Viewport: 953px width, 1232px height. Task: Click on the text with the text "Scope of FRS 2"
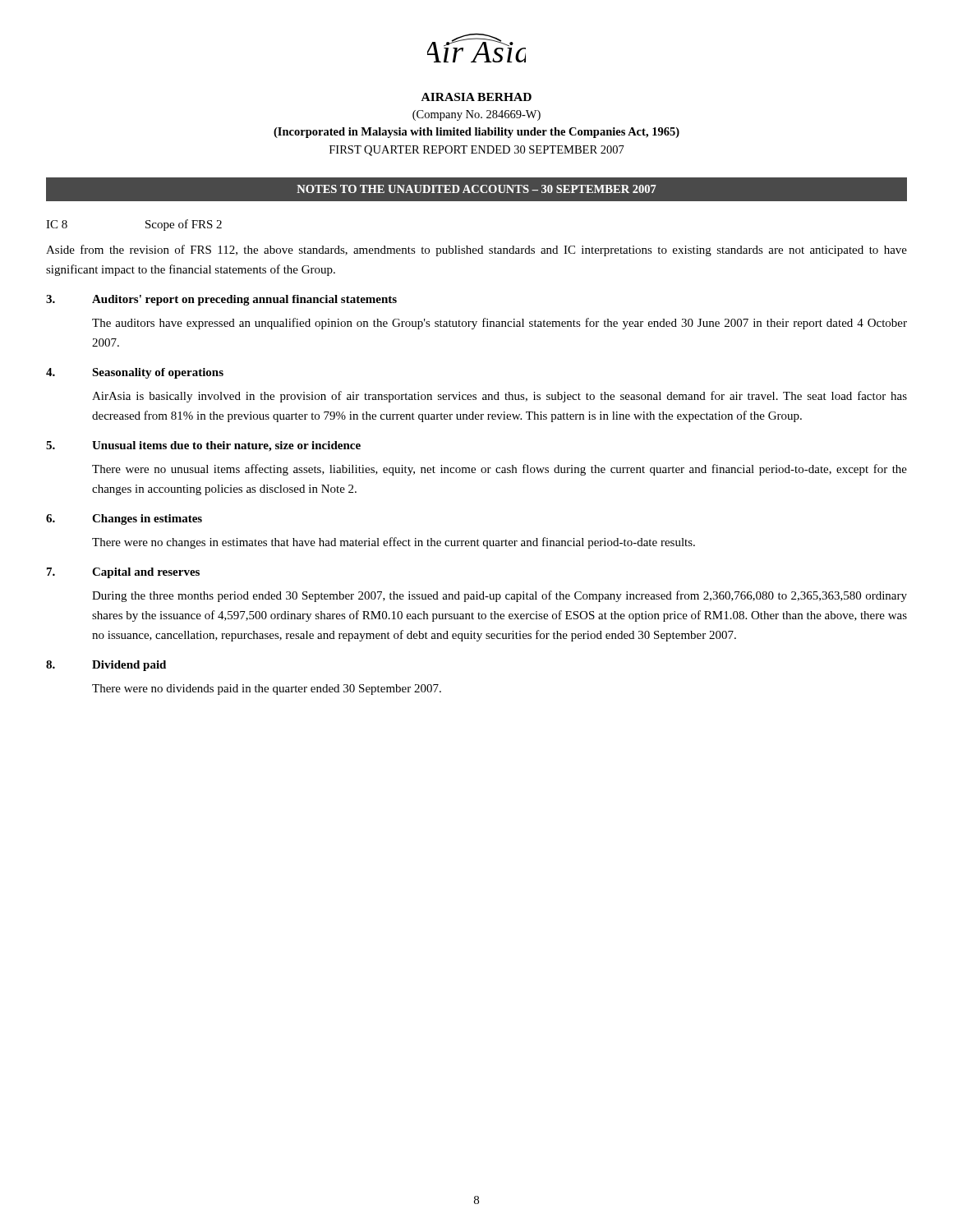click(x=183, y=224)
